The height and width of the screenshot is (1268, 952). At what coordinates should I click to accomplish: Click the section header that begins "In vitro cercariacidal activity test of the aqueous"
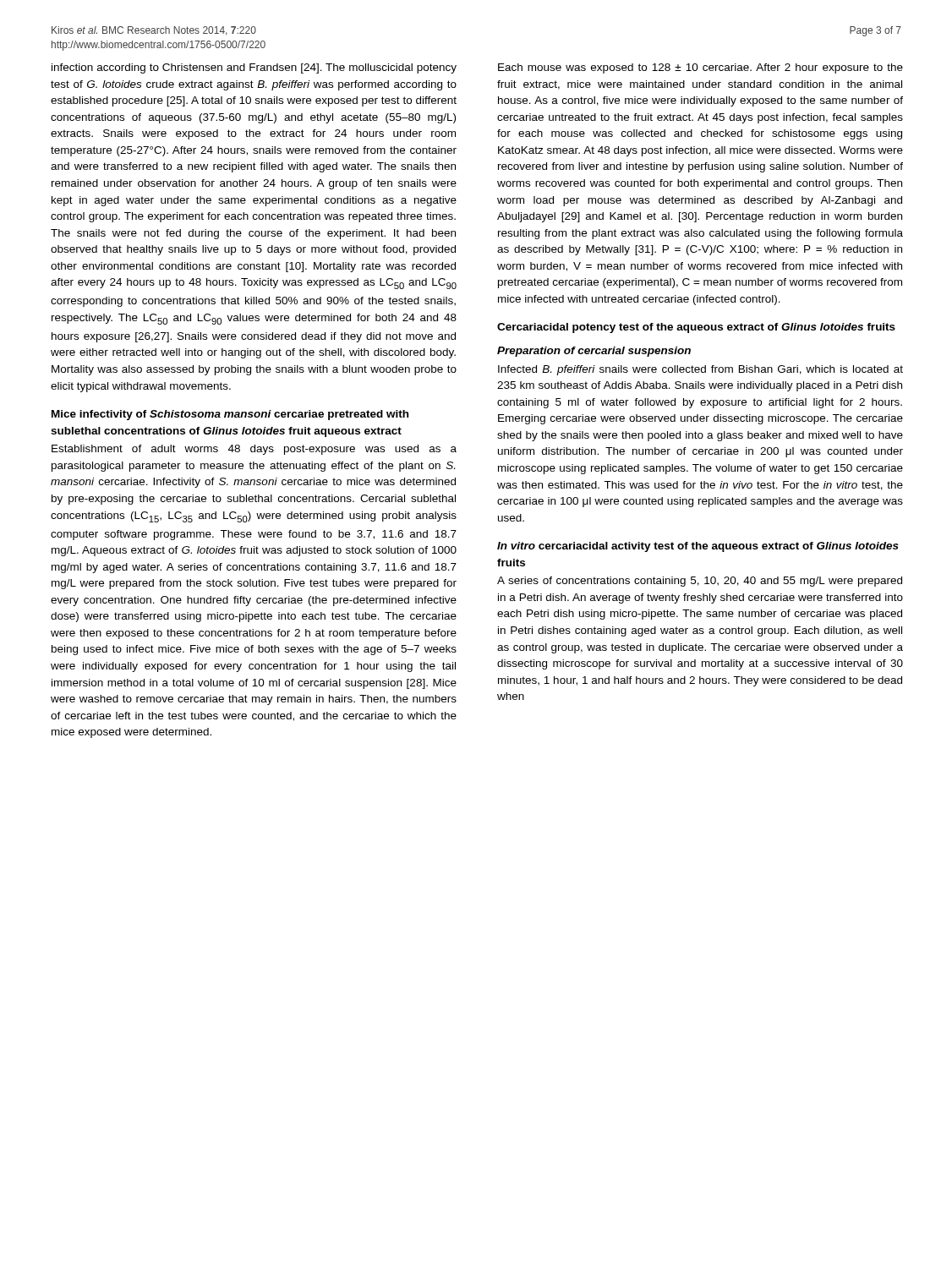698,554
